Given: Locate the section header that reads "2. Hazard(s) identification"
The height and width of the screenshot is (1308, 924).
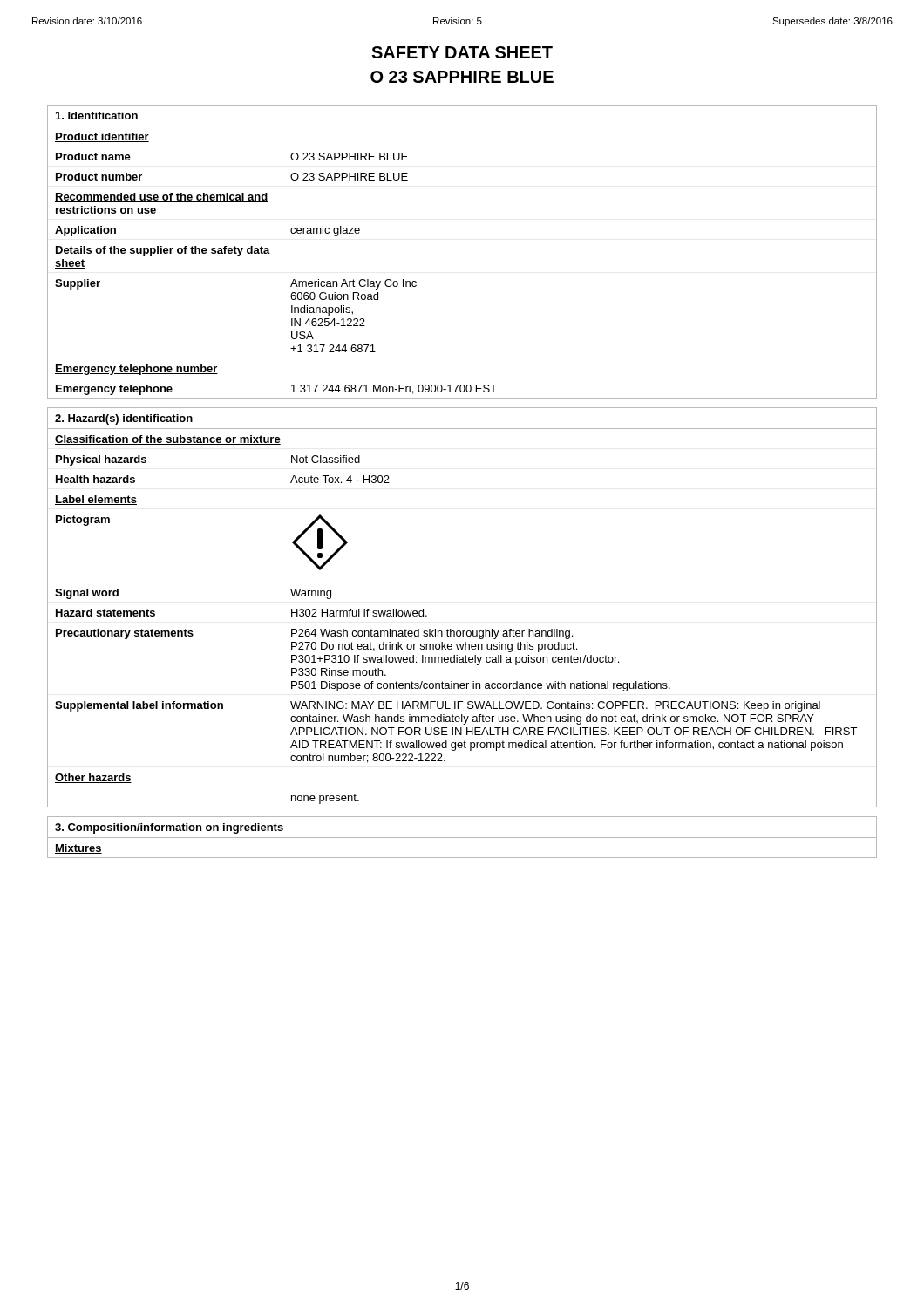Looking at the screenshot, I should click(124, 418).
